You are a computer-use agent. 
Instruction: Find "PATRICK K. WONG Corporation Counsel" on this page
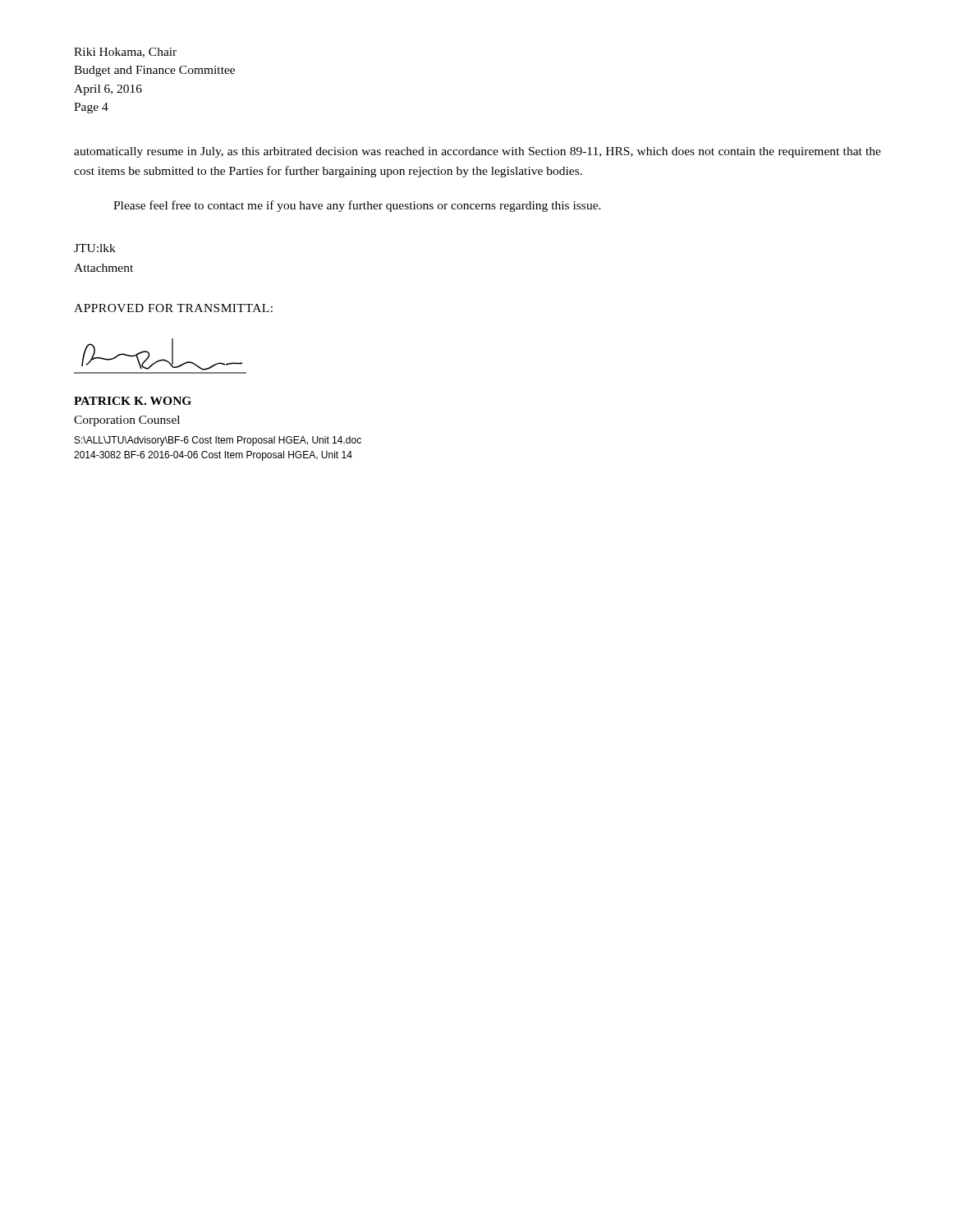(x=133, y=410)
